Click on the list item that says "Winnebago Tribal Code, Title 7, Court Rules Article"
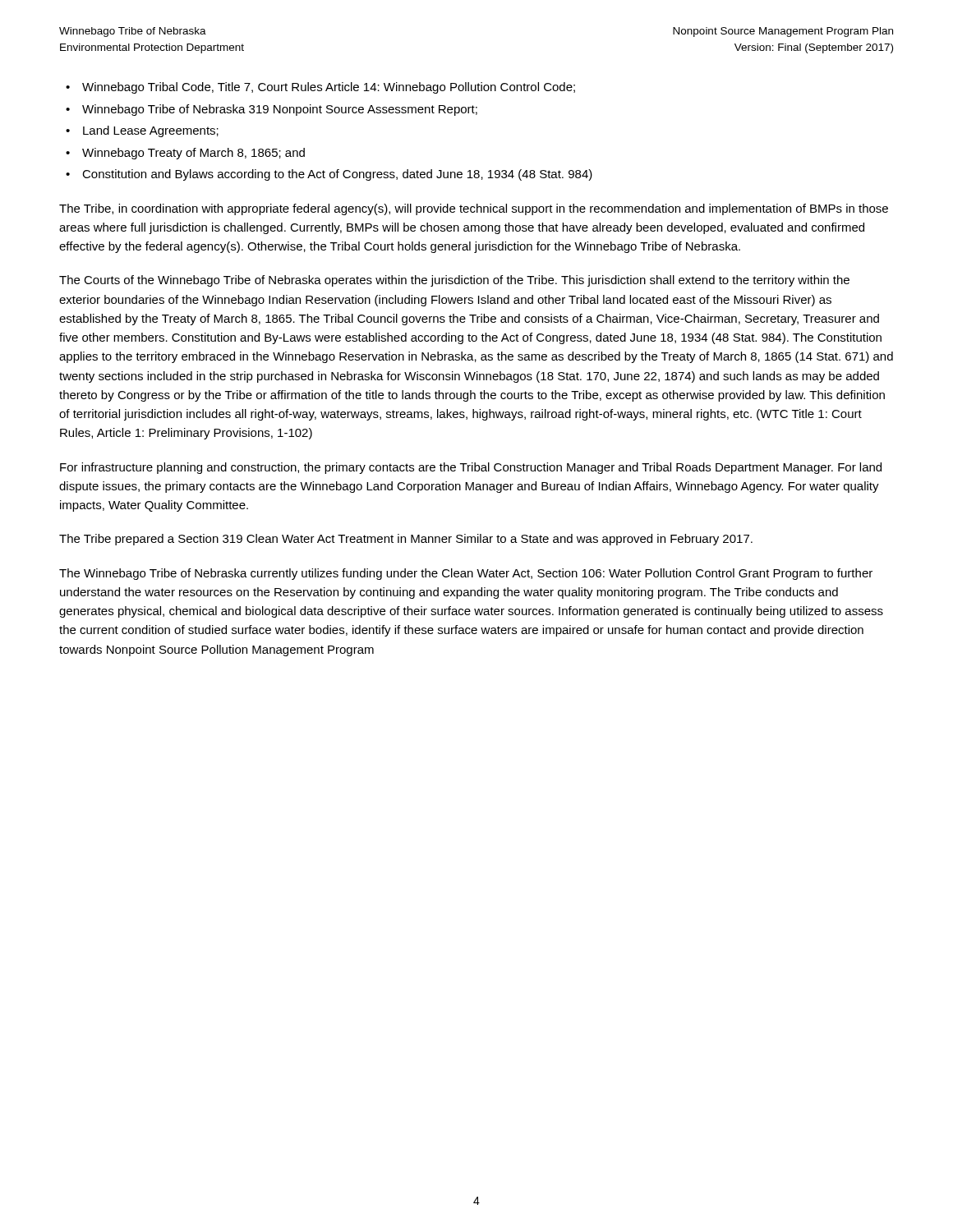 (329, 87)
